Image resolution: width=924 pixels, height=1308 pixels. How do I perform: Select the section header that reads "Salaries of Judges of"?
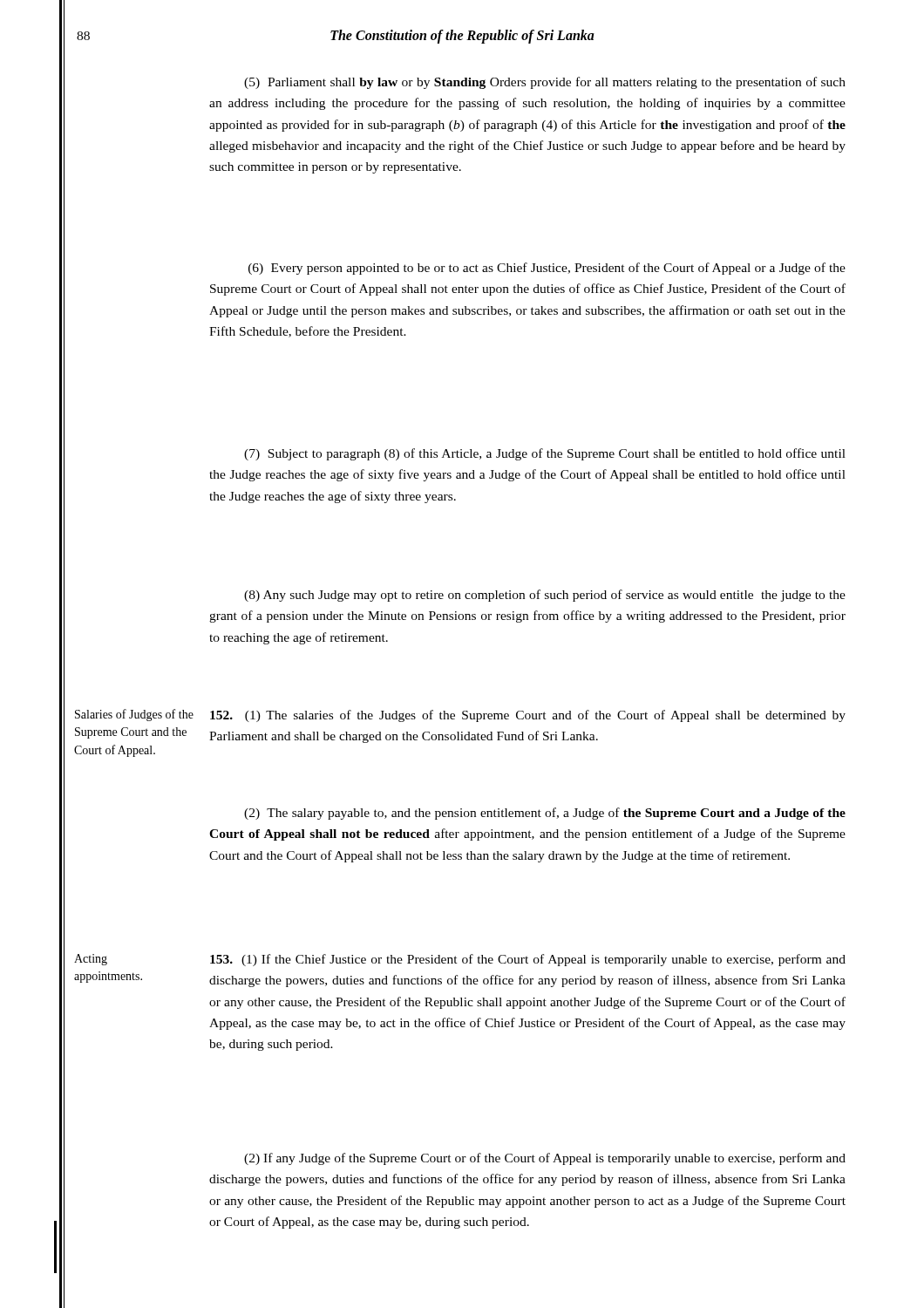(x=134, y=732)
